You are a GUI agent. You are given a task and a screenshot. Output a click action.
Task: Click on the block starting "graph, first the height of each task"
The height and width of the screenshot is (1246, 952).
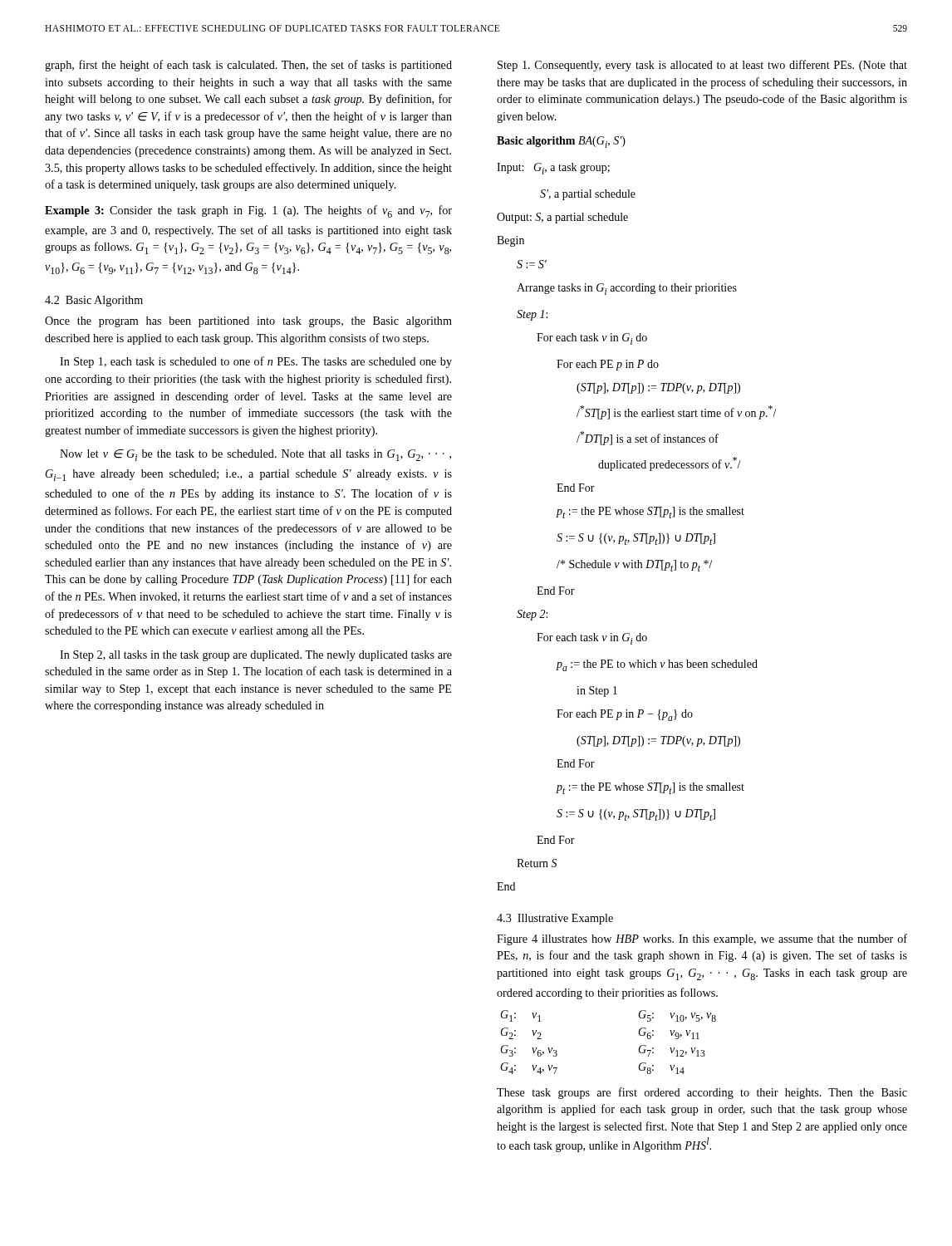[x=248, y=125]
